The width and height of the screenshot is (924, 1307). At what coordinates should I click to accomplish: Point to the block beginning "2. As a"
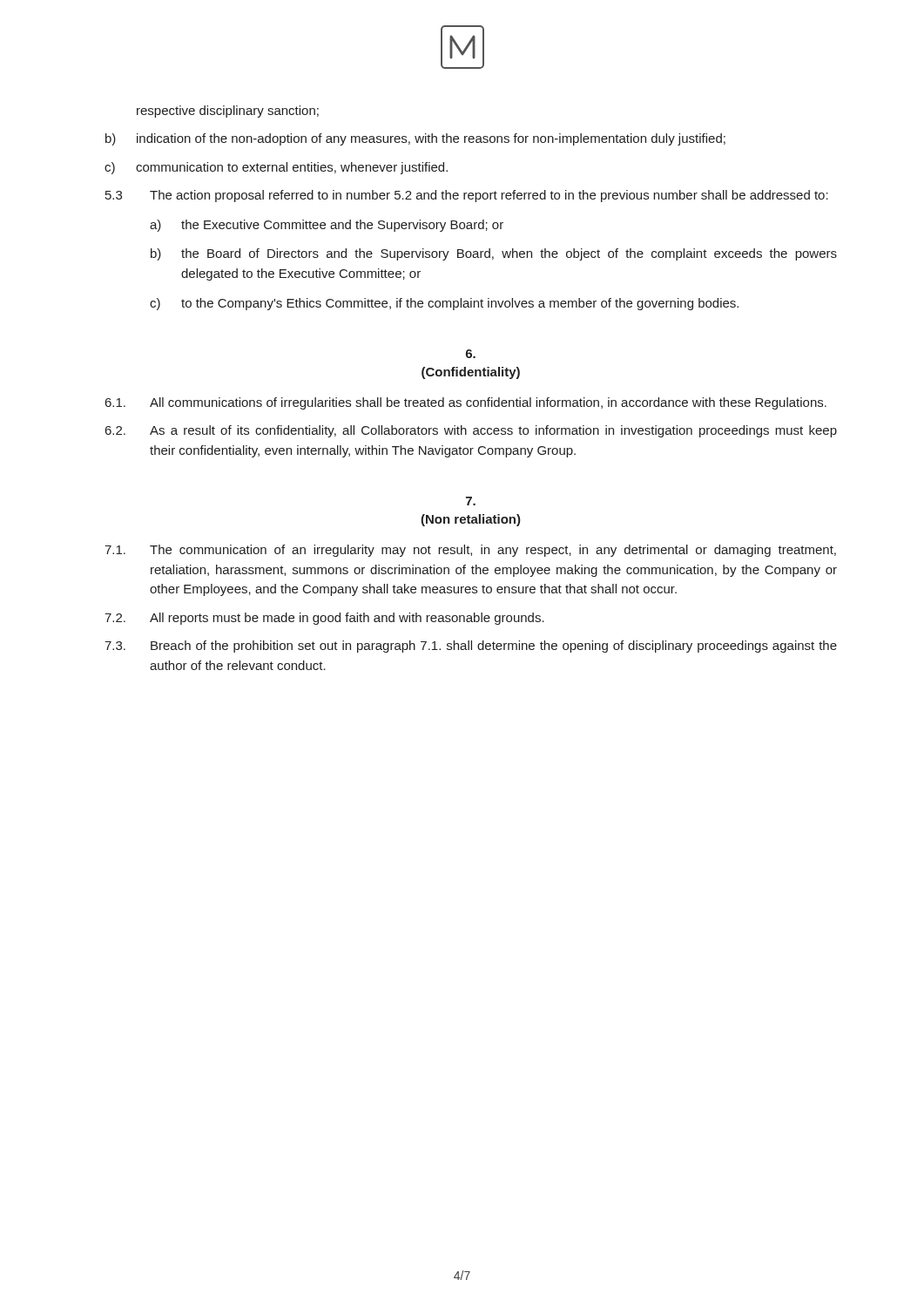pos(471,441)
